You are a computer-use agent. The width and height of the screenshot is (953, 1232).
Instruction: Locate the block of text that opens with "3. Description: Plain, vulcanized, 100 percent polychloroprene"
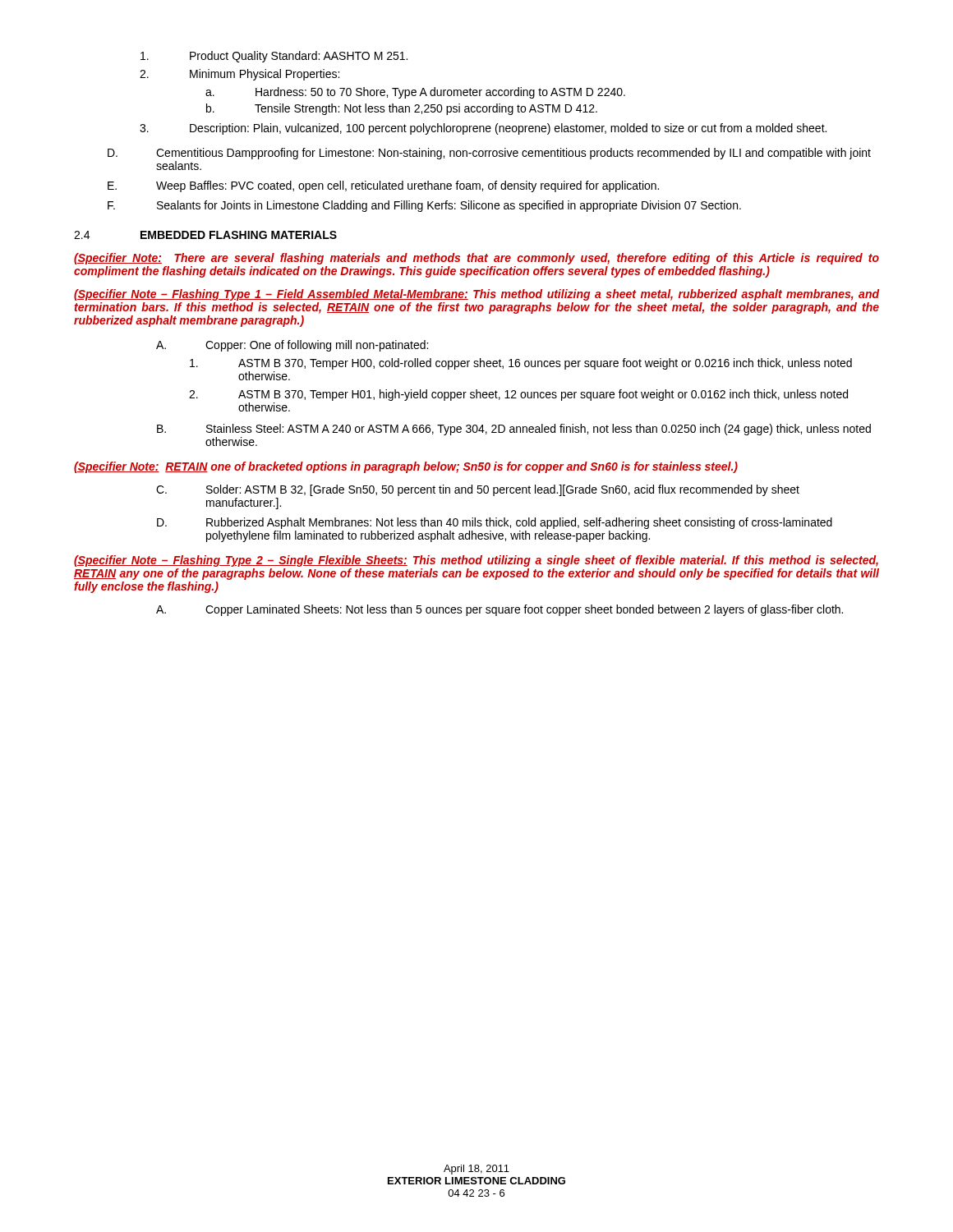[x=476, y=128]
